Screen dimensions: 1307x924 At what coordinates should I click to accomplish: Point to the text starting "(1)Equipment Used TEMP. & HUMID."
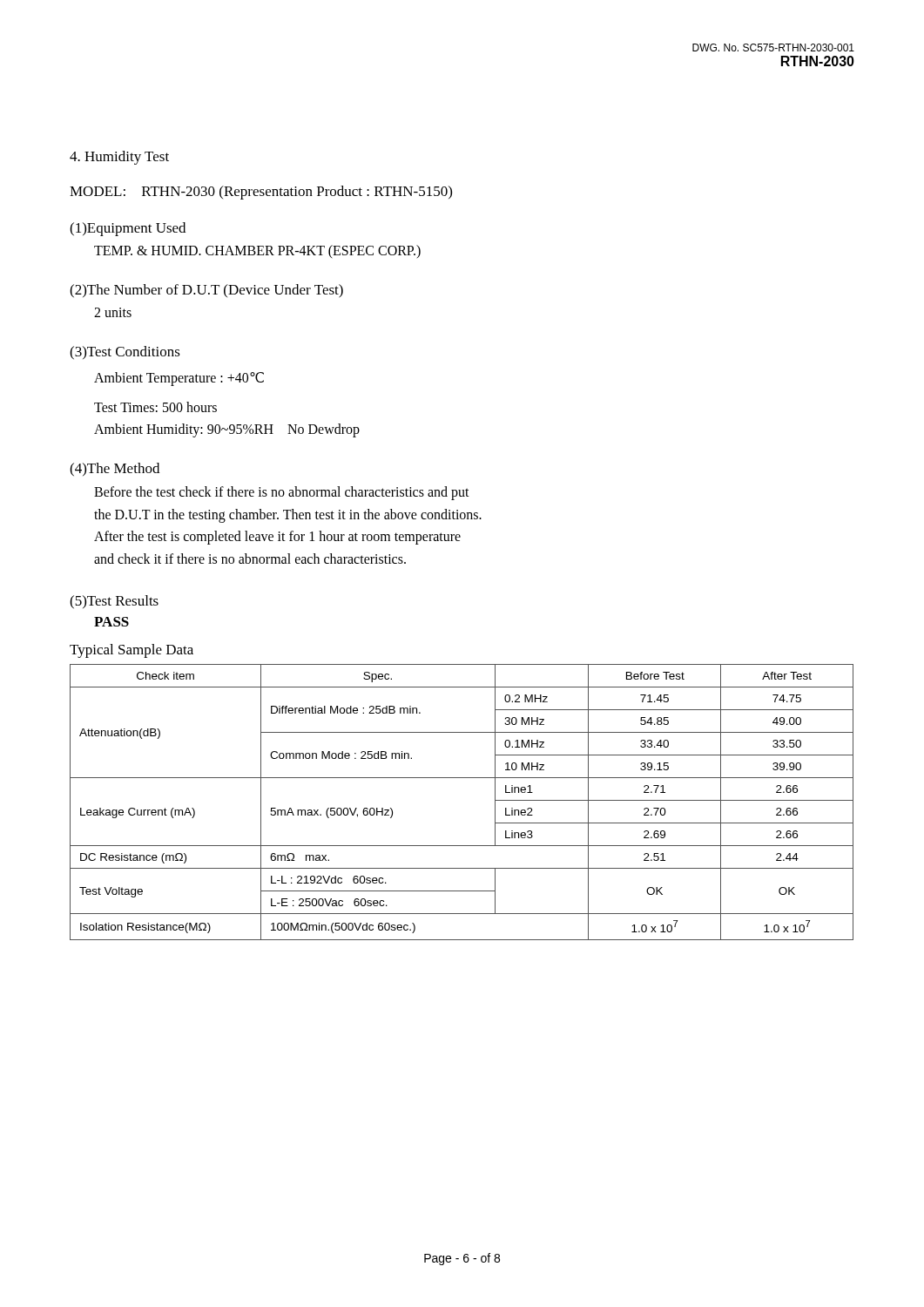tap(128, 229)
